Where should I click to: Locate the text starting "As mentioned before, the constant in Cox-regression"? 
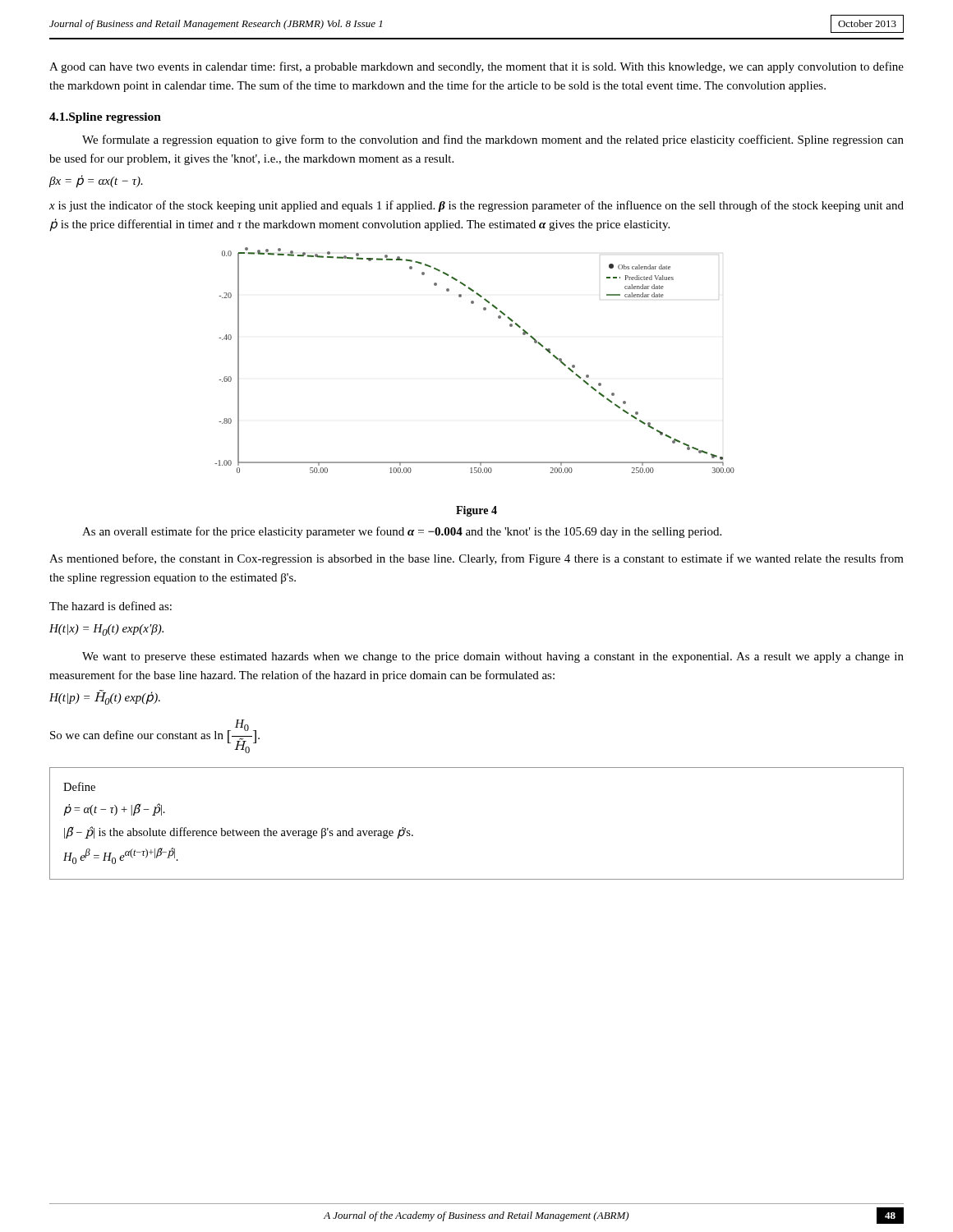point(476,568)
